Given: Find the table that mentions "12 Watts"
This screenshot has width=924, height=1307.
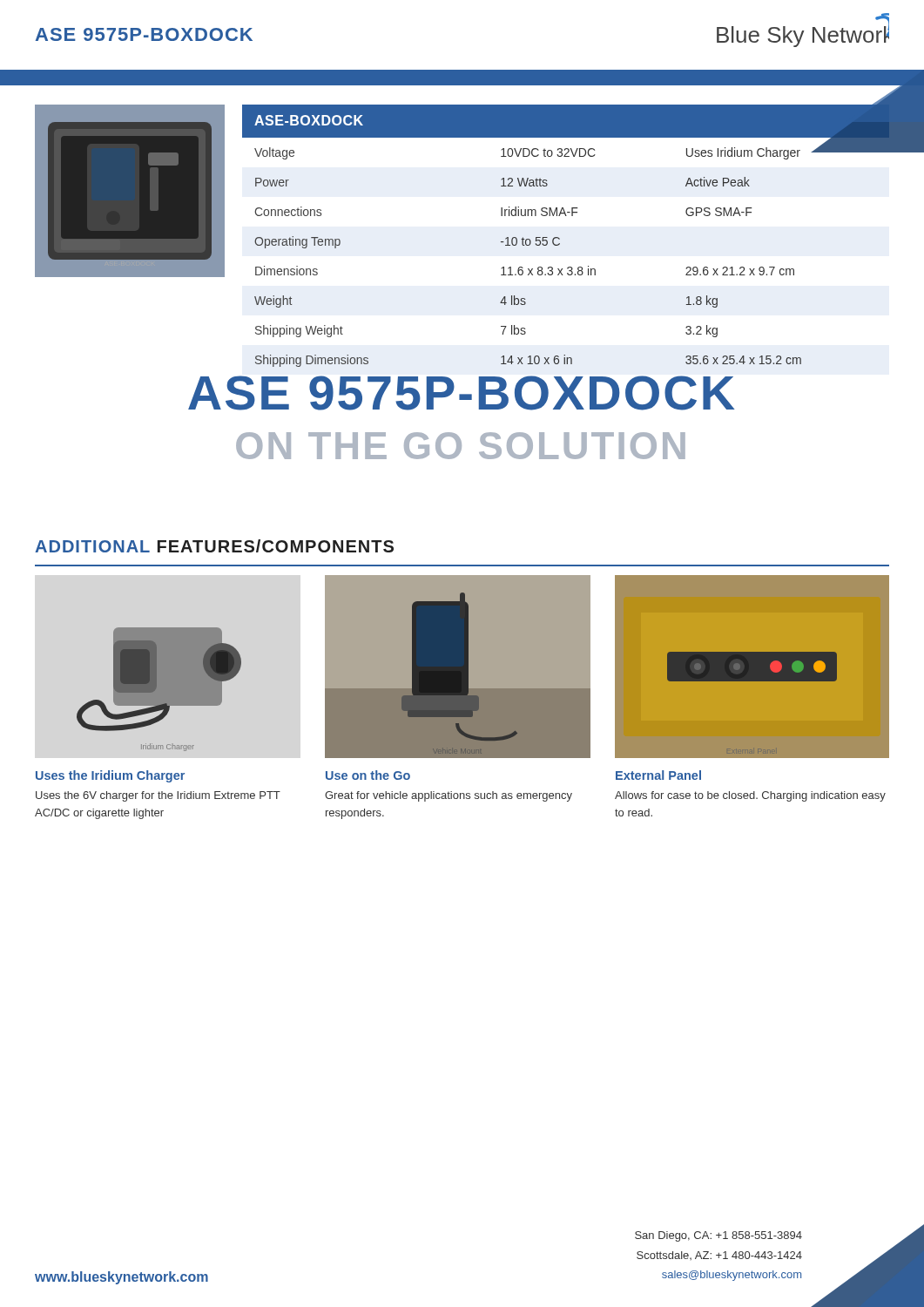Looking at the screenshot, I should 566,240.
